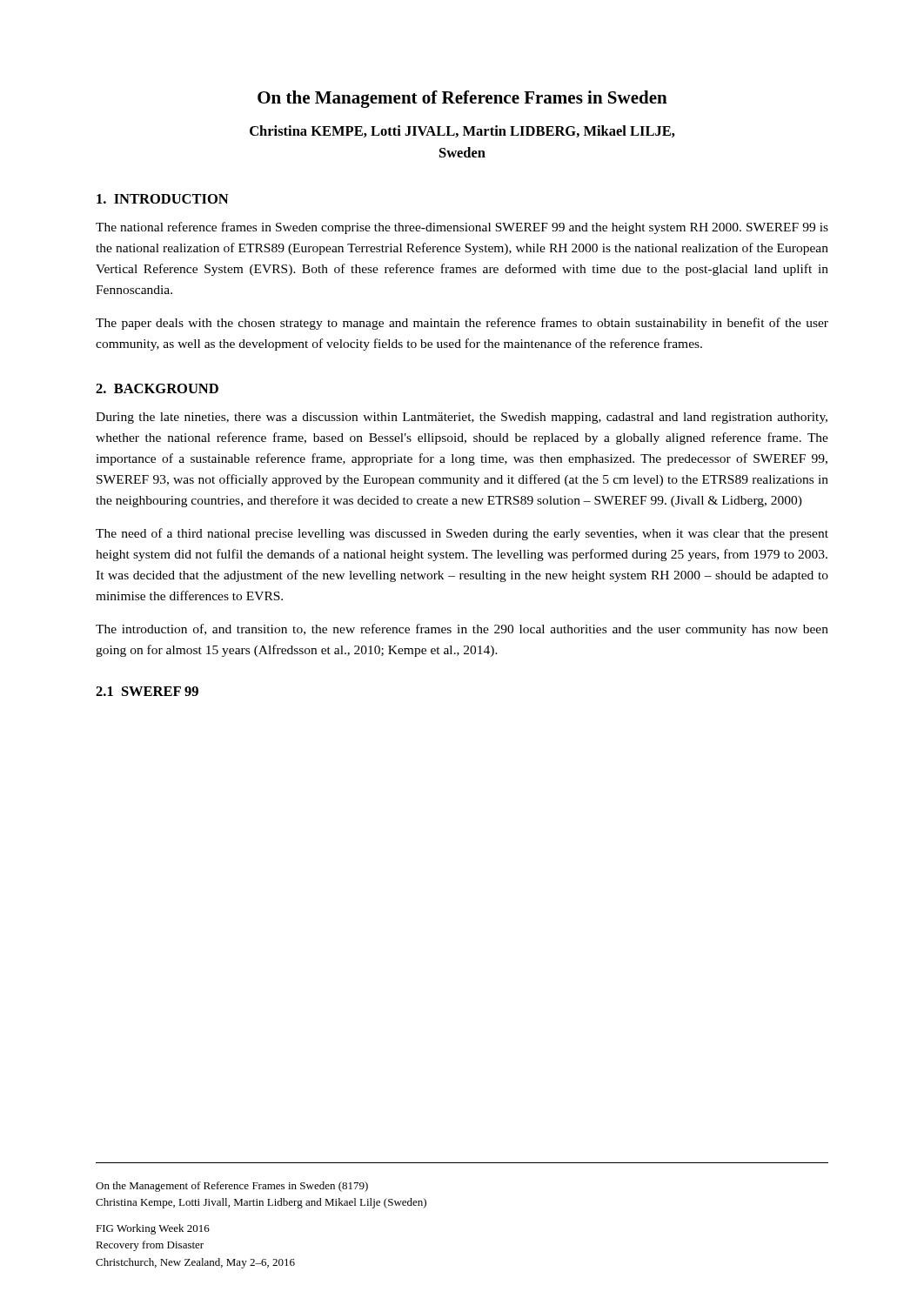Locate the text block that reads "The need of a"

[462, 564]
